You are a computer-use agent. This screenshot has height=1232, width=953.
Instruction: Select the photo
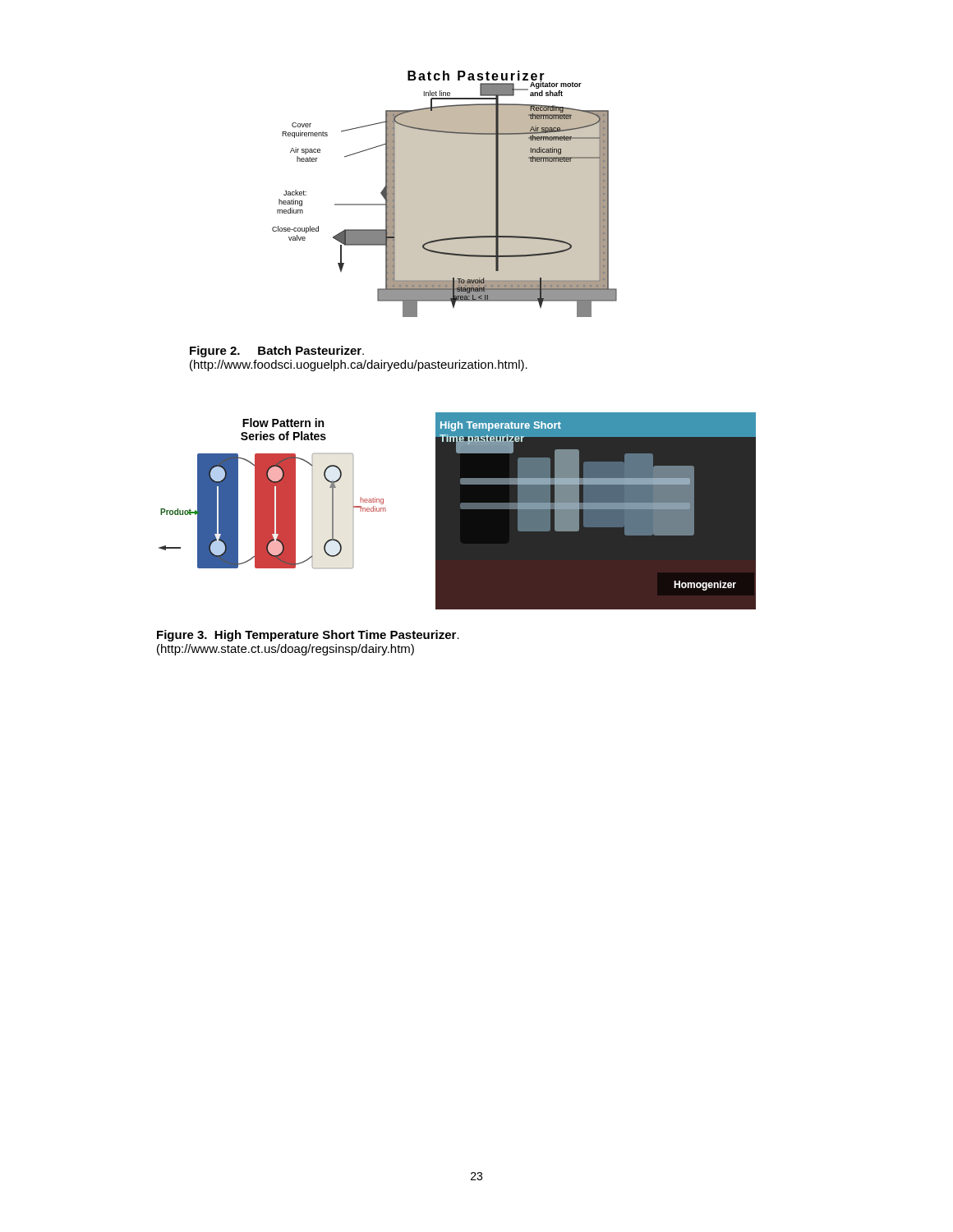tap(596, 513)
